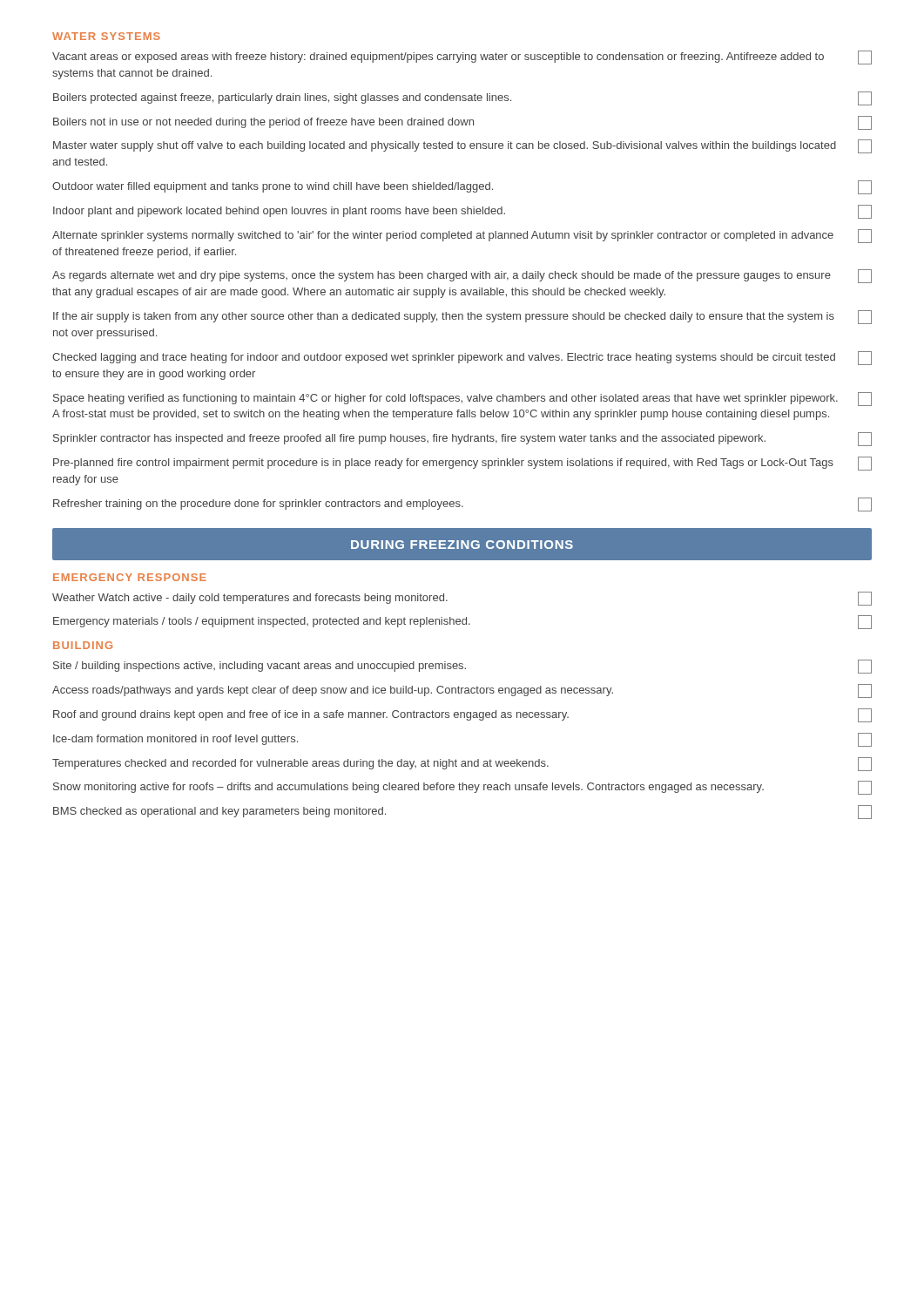Select the text starting "Checked lagging and"
This screenshot has height=1307, width=924.
(x=462, y=366)
